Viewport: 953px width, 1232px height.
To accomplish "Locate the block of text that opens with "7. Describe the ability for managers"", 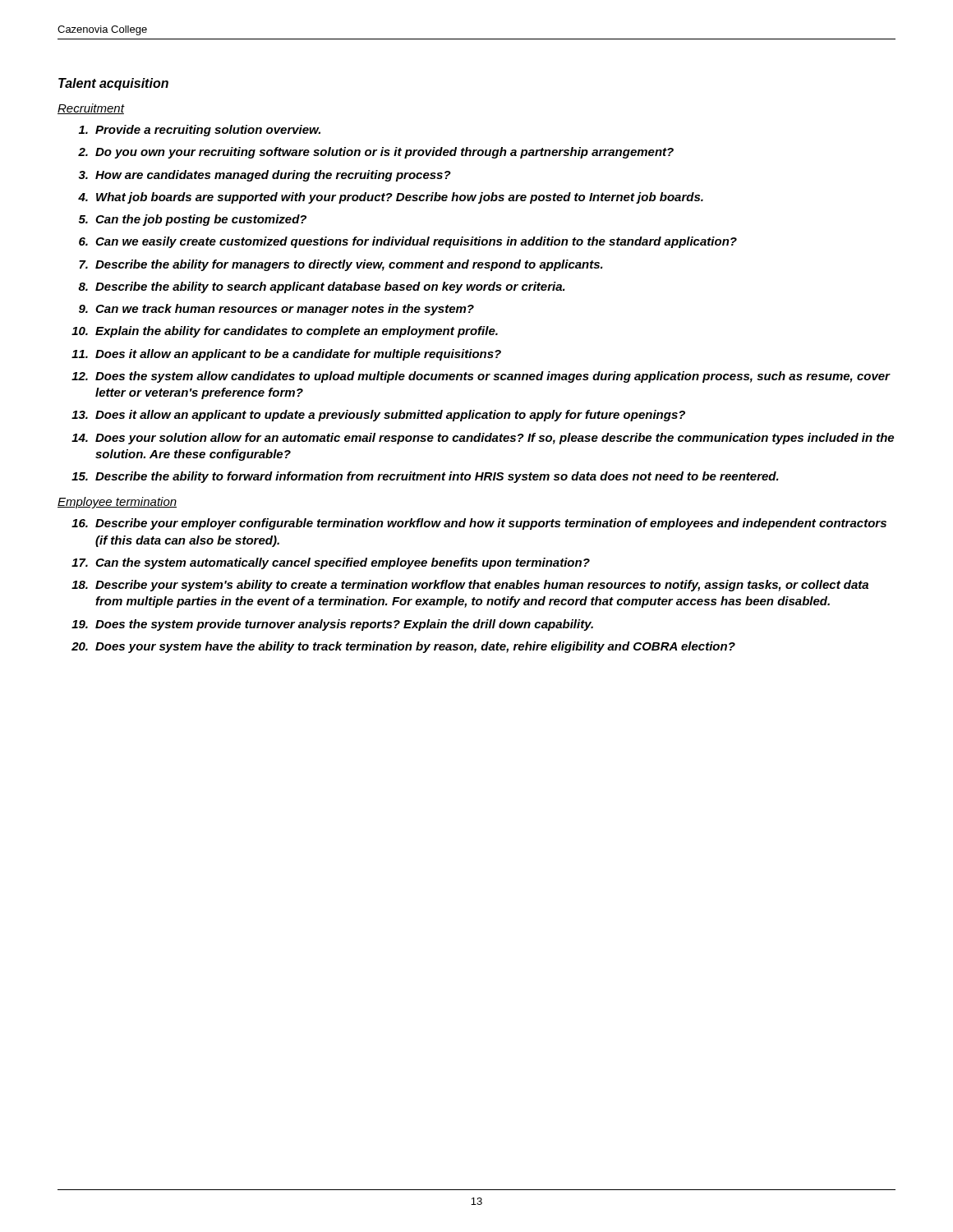I will (x=476, y=264).
